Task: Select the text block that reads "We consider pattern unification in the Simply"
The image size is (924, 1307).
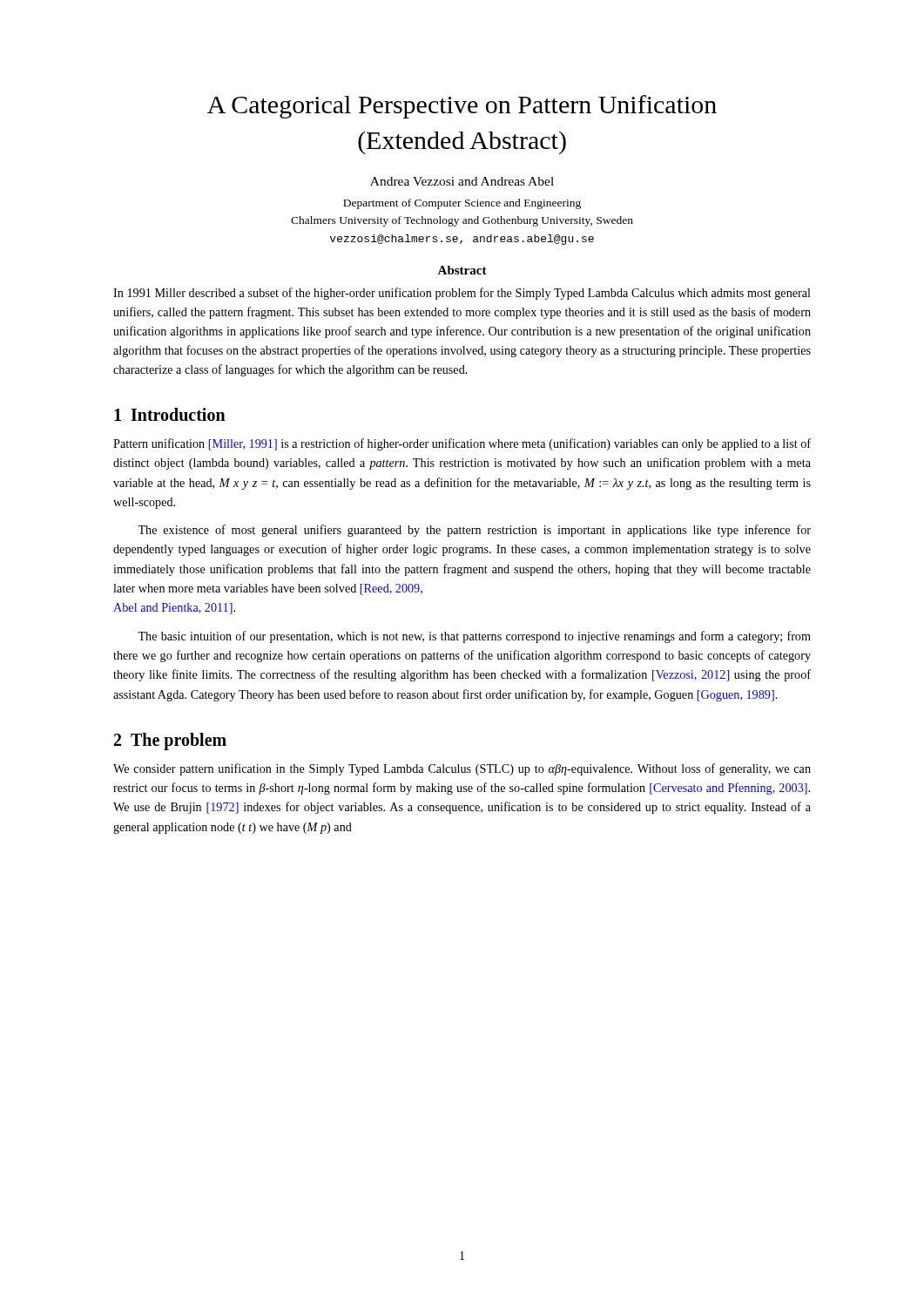Action: click(x=462, y=798)
